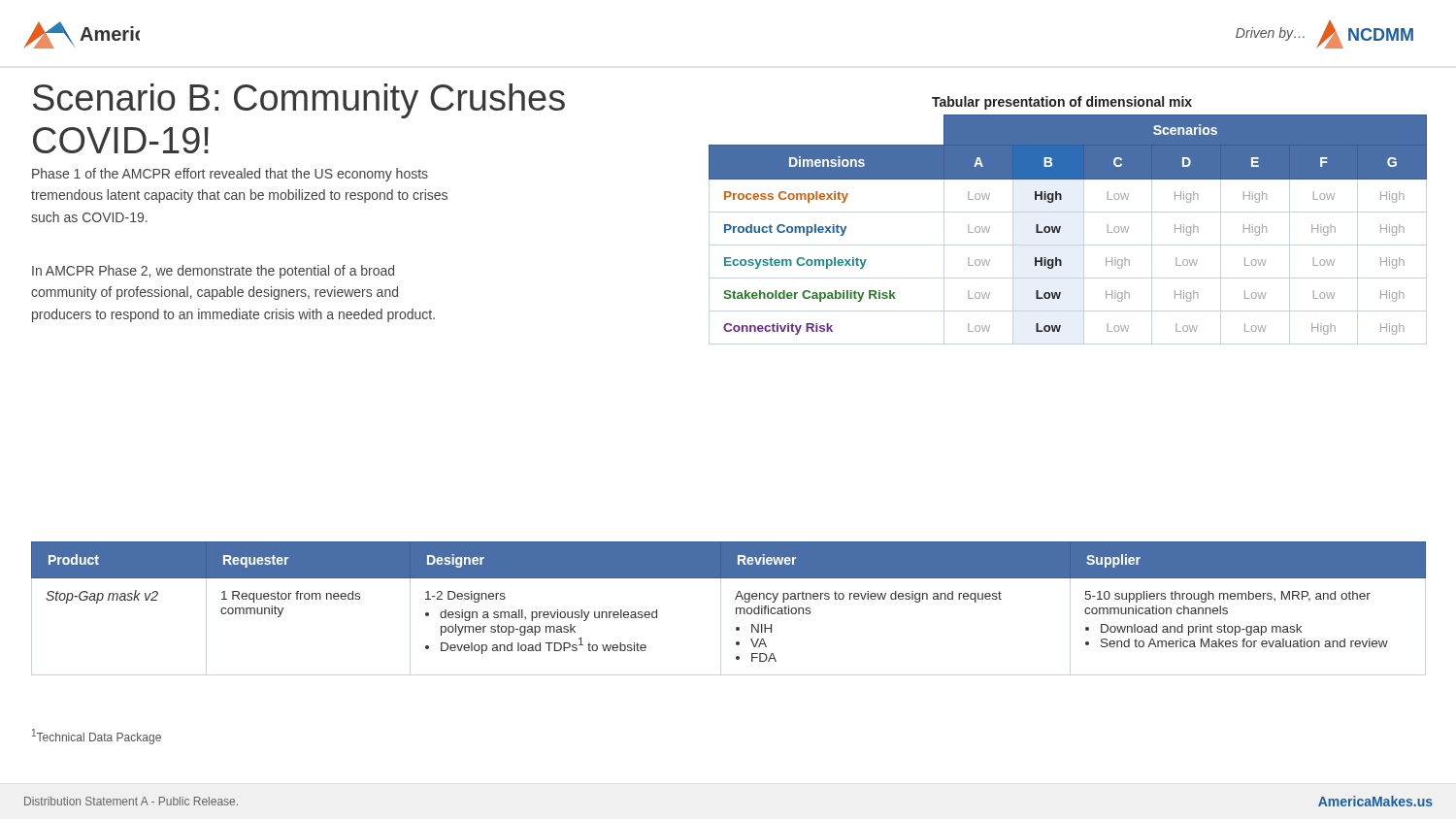Select the passage starting "1Technical Data Package"
The width and height of the screenshot is (1456, 819).
click(x=96, y=736)
